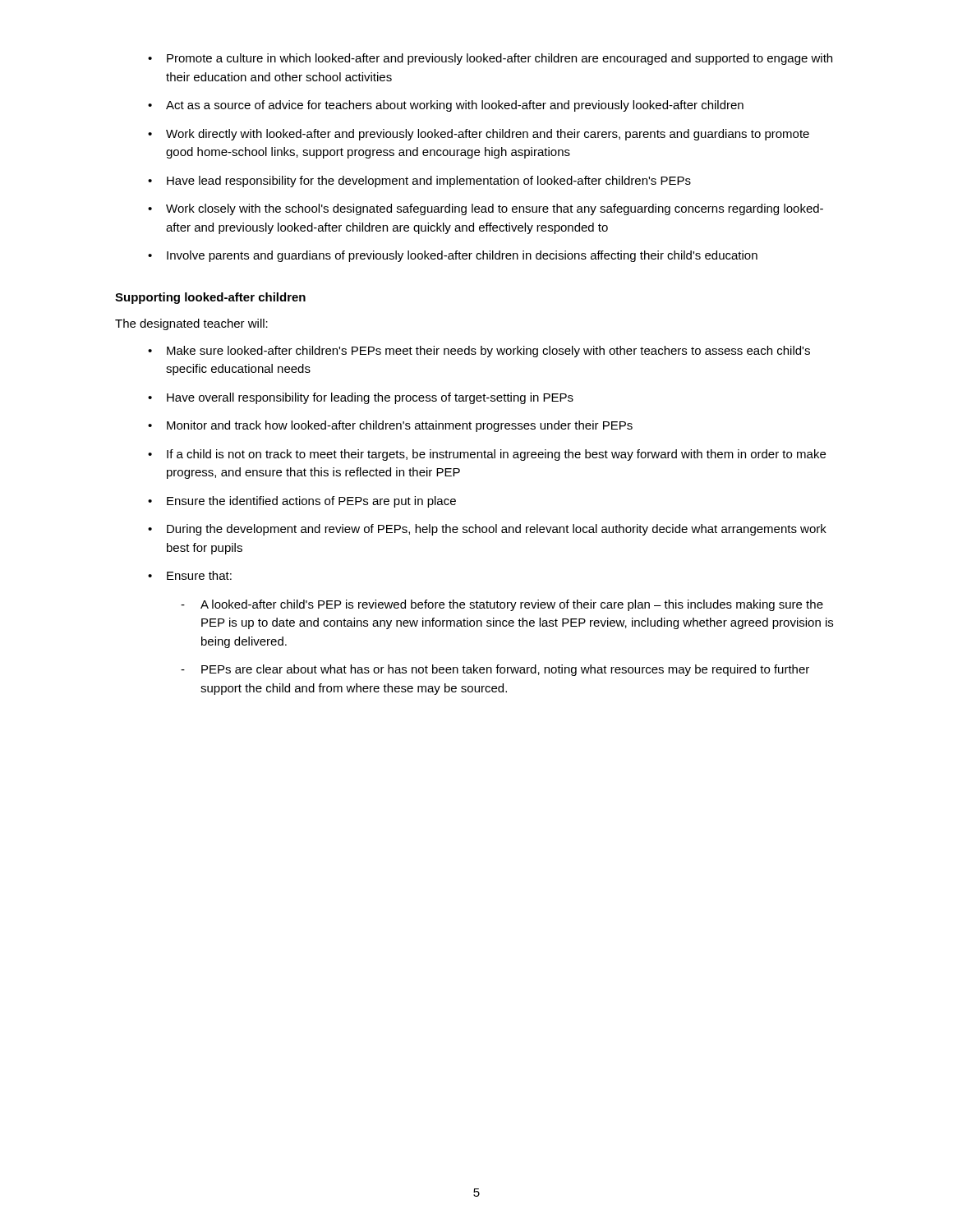Point to the element starting "• Monitor and track"

(493, 426)
